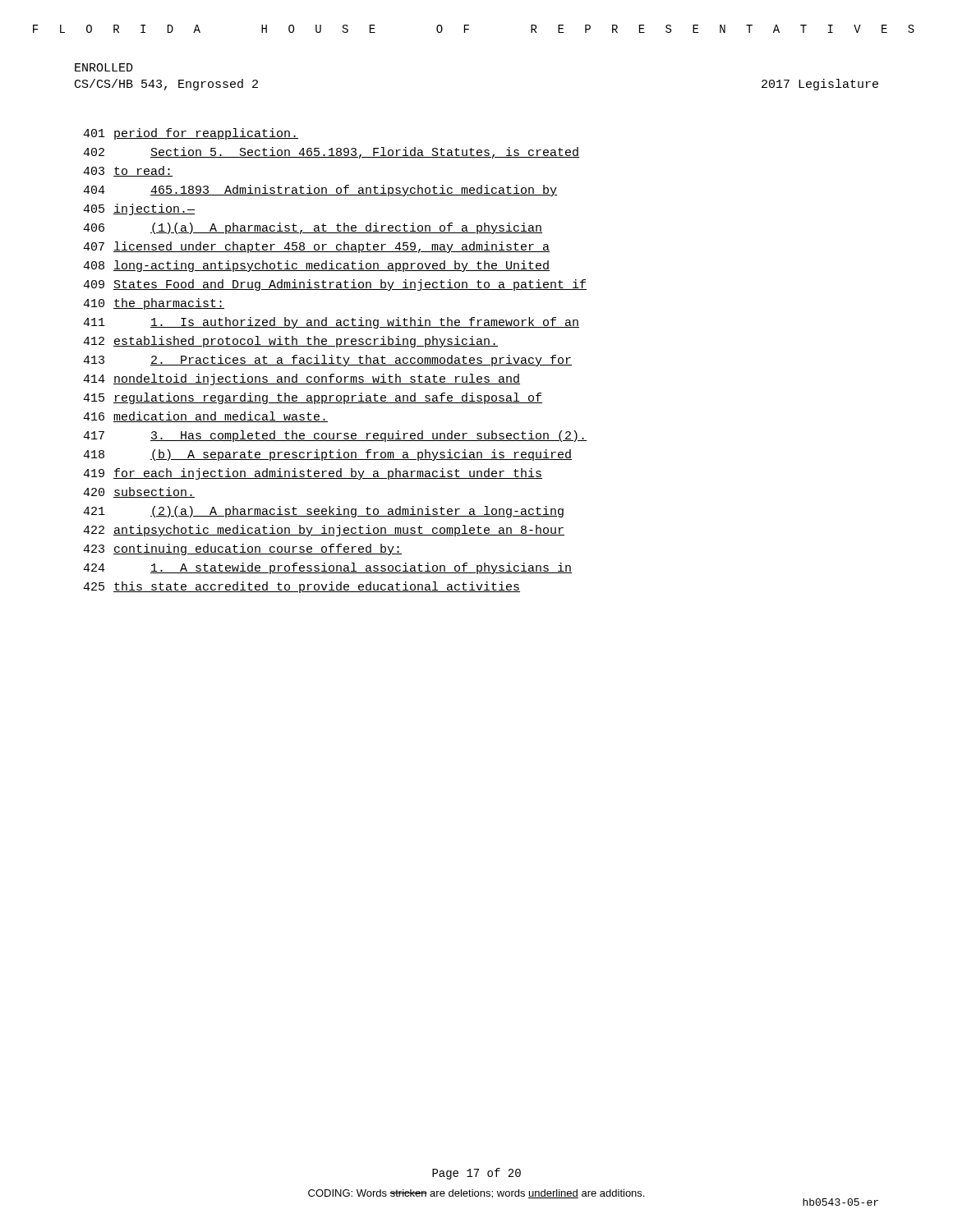953x1232 pixels.
Task: Select the text starting "CS/CS/HB 543, Engrossed 2 2017 Legislature"
Action: 159,84
